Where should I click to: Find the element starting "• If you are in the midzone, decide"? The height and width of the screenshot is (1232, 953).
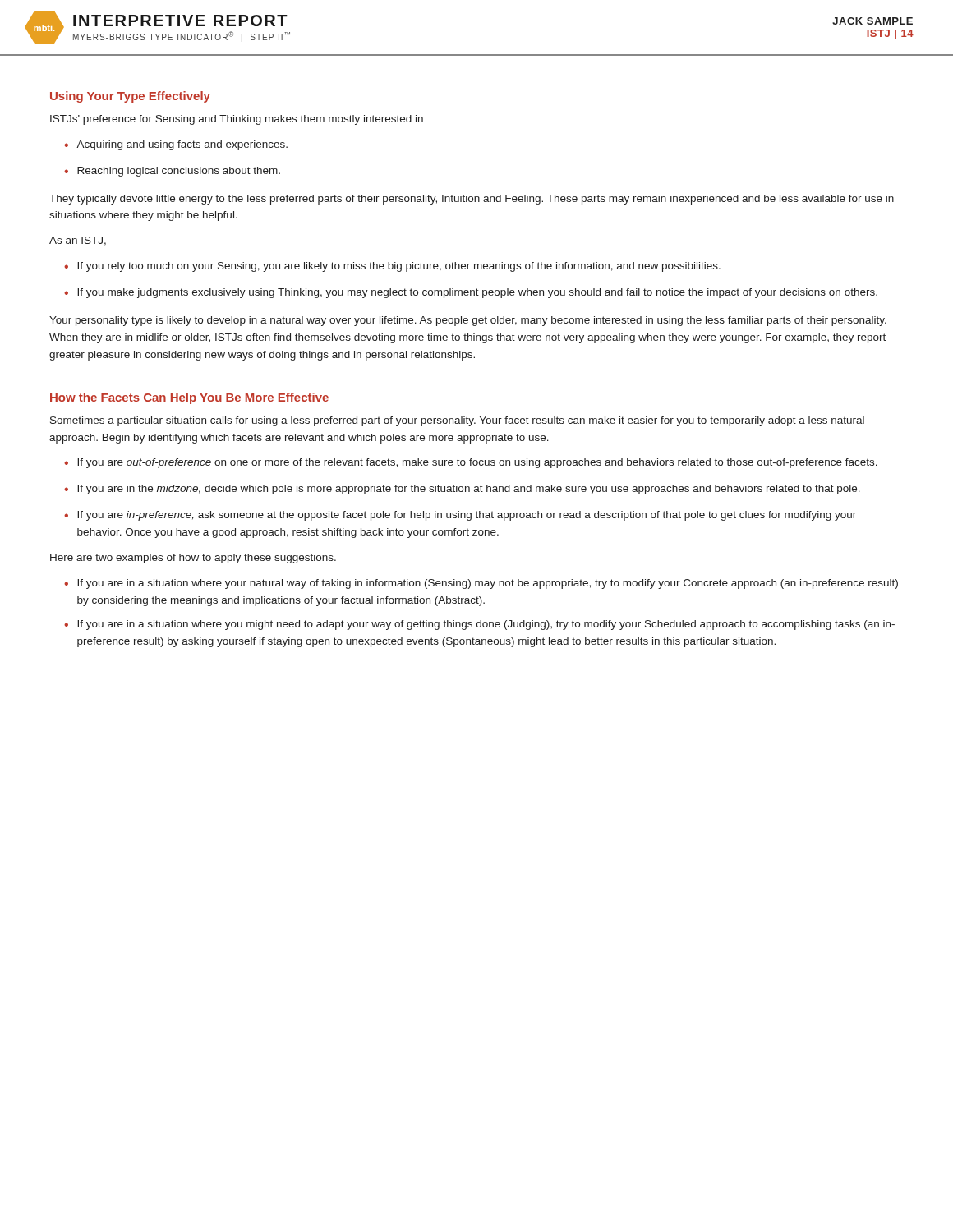(484, 491)
